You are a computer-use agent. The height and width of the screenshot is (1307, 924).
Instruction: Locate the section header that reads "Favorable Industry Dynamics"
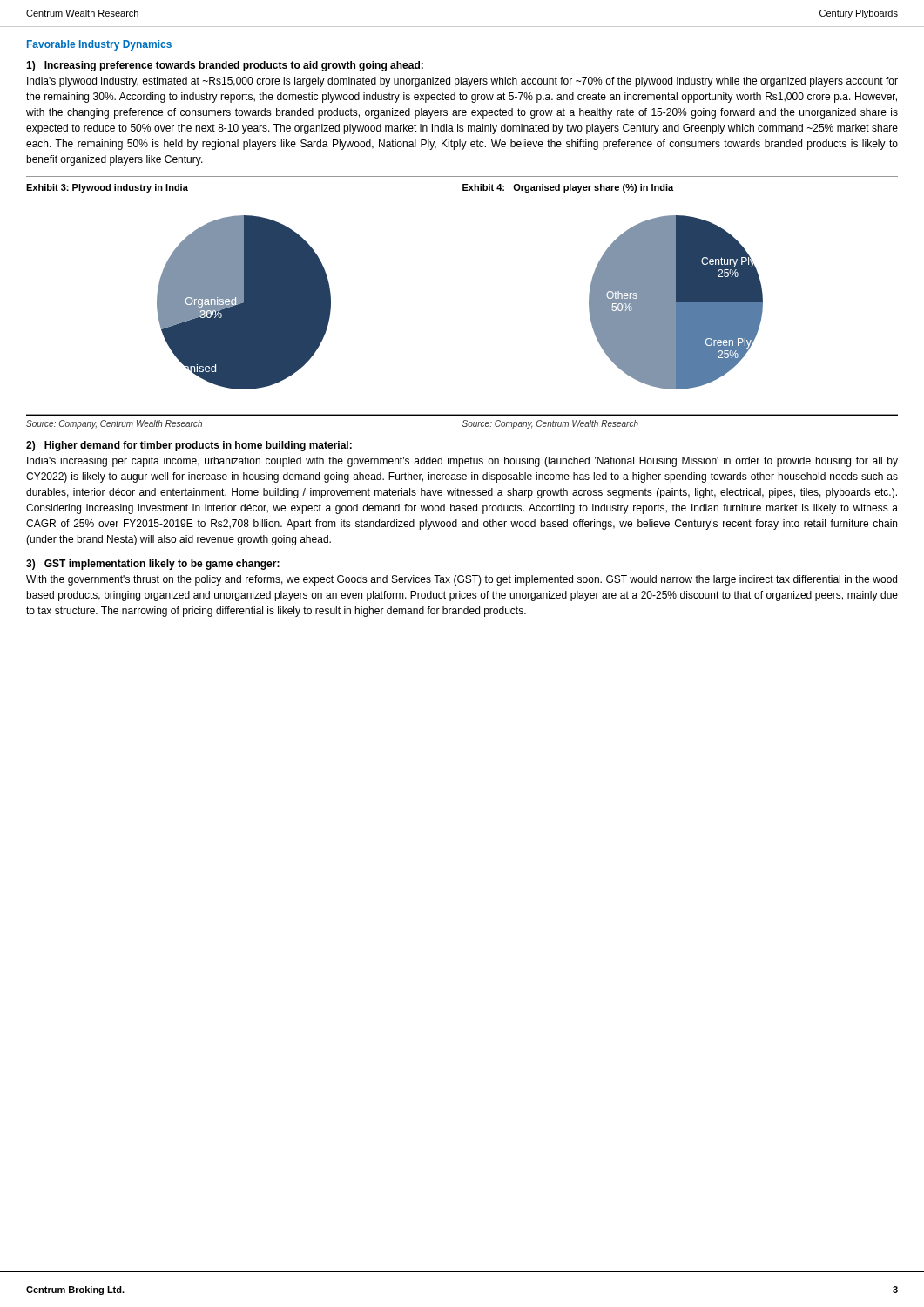click(99, 44)
